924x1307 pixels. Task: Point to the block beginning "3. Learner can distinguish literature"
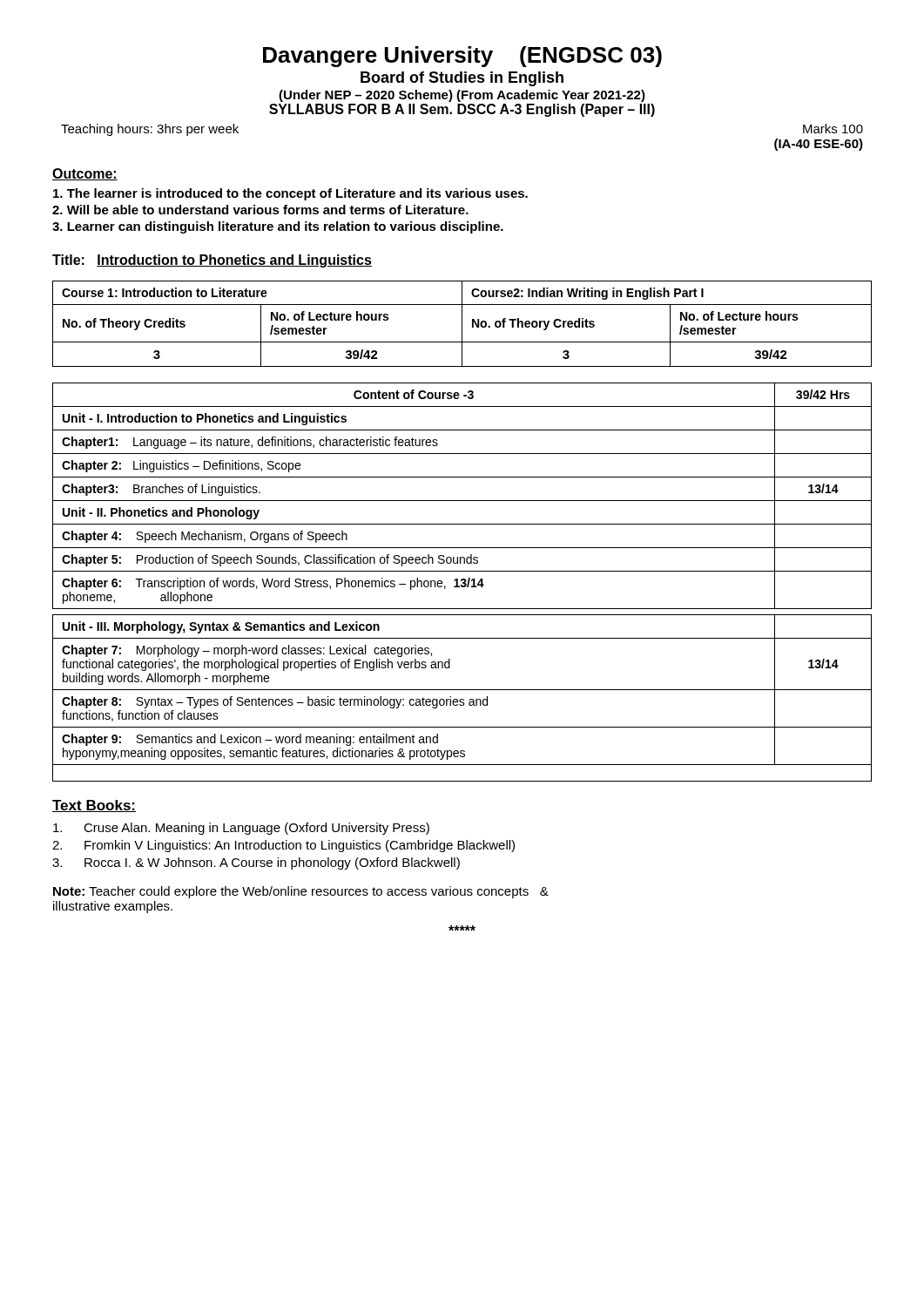(x=278, y=226)
